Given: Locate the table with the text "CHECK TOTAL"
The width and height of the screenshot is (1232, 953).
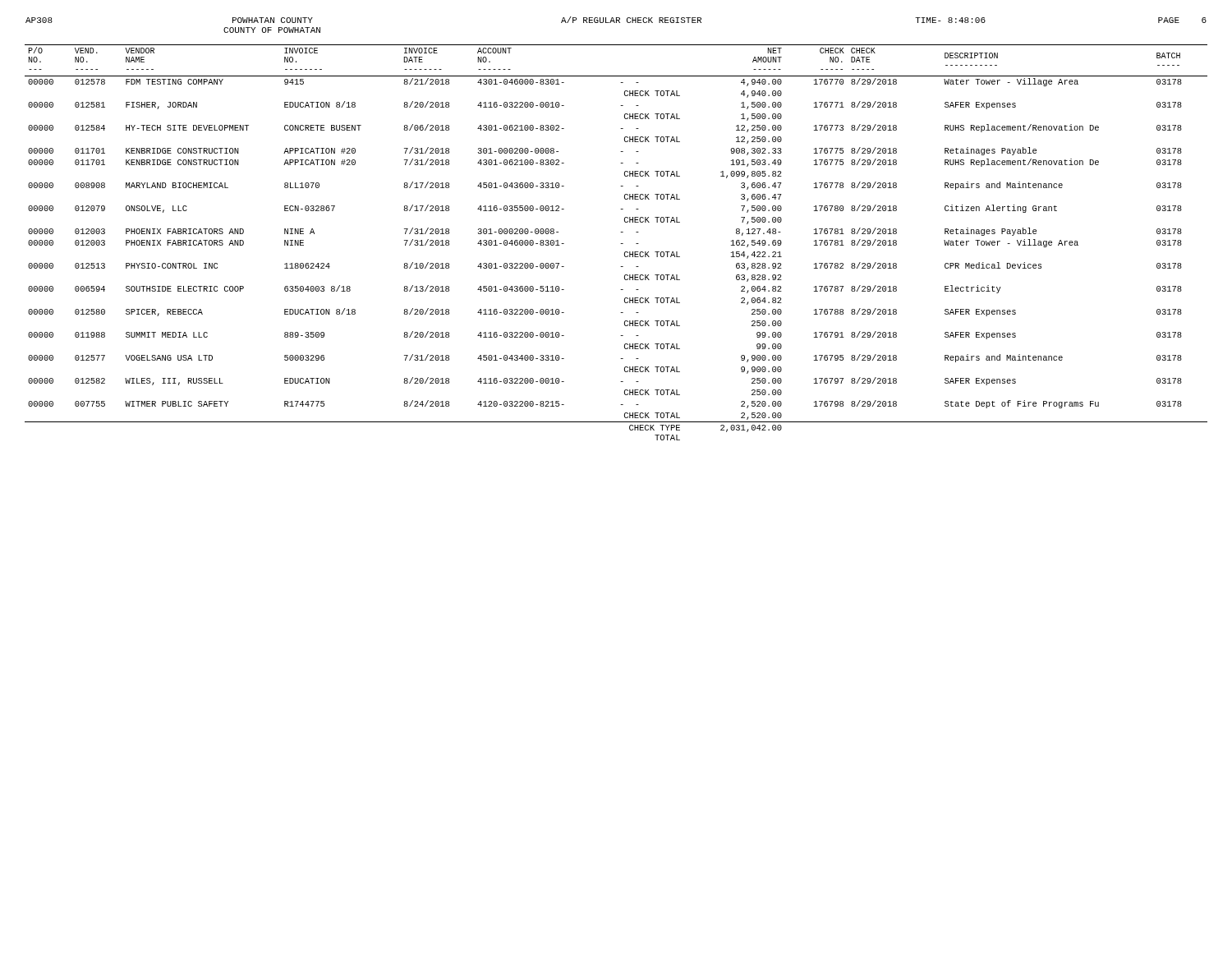Looking at the screenshot, I should click(x=616, y=244).
